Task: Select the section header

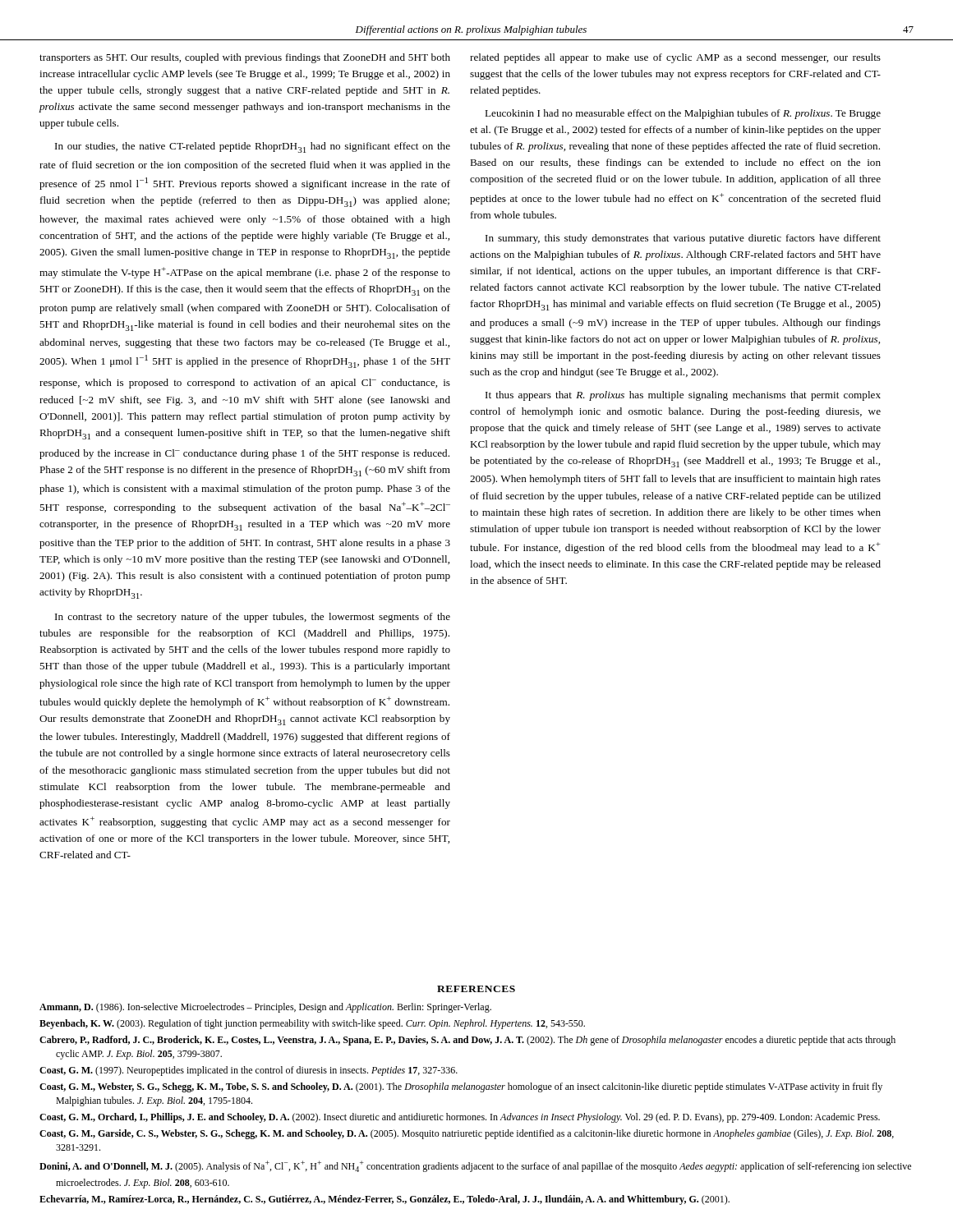Action: (x=476, y=989)
